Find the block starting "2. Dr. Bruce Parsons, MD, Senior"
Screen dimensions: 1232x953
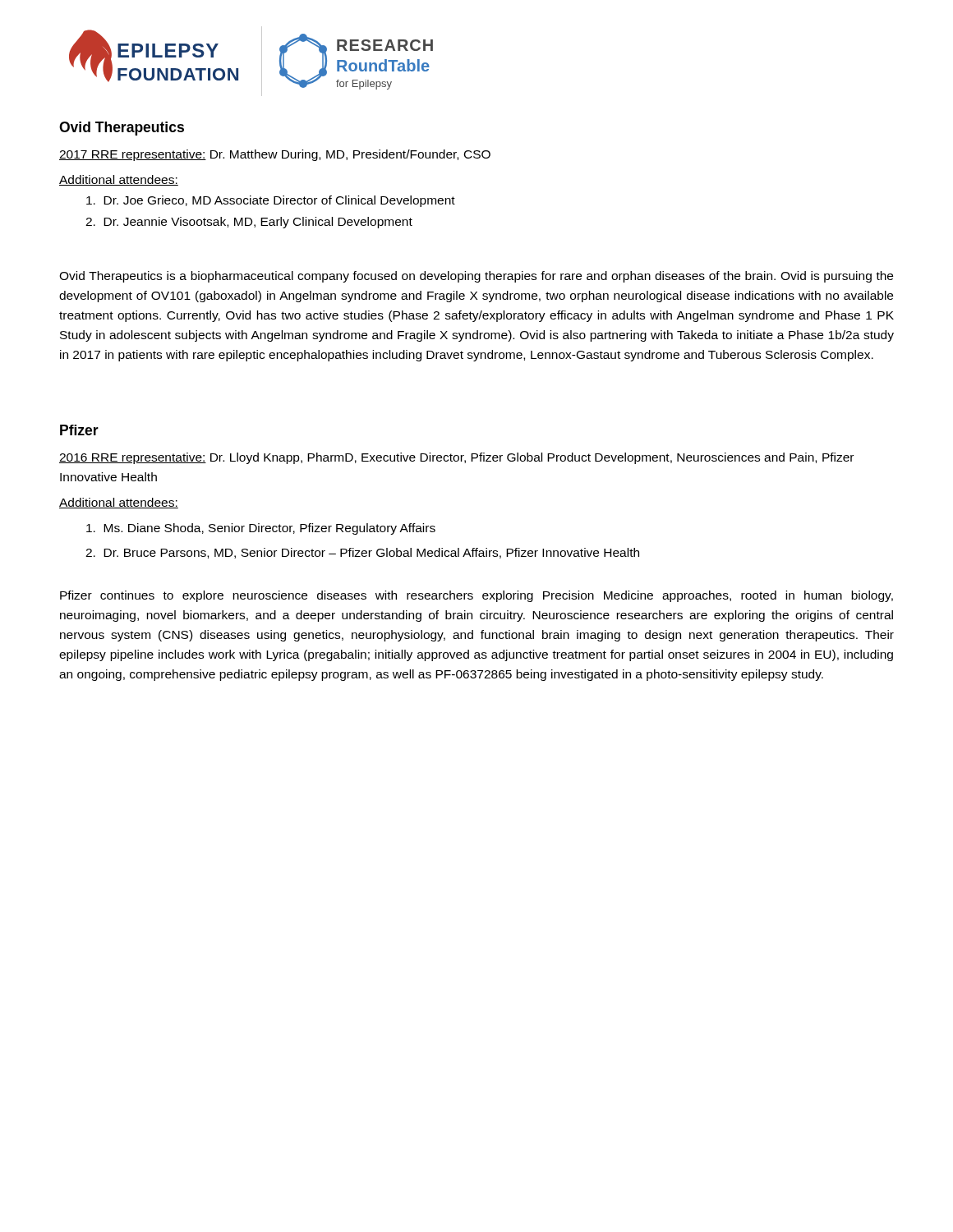point(363,552)
